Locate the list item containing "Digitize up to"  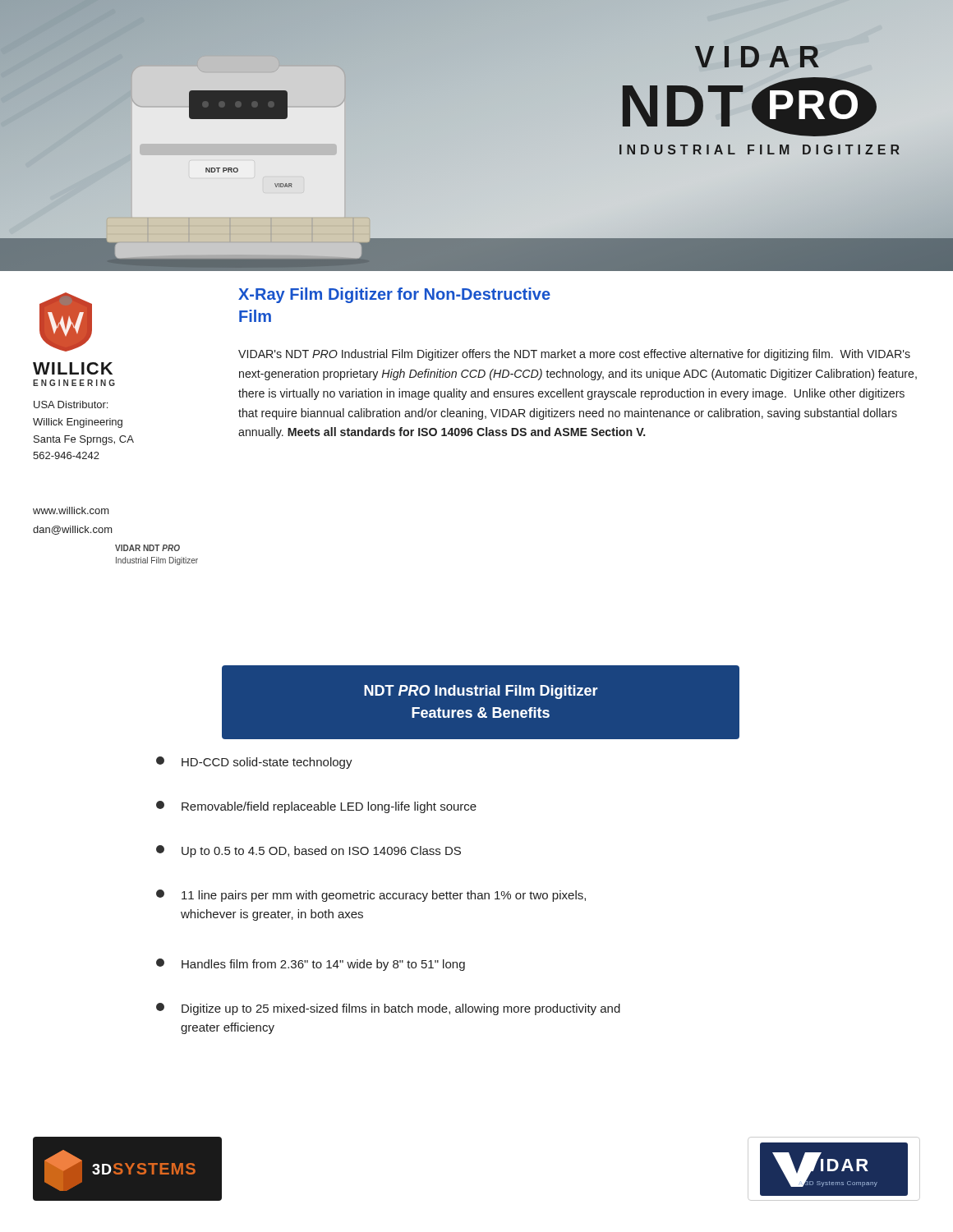click(x=388, y=1018)
